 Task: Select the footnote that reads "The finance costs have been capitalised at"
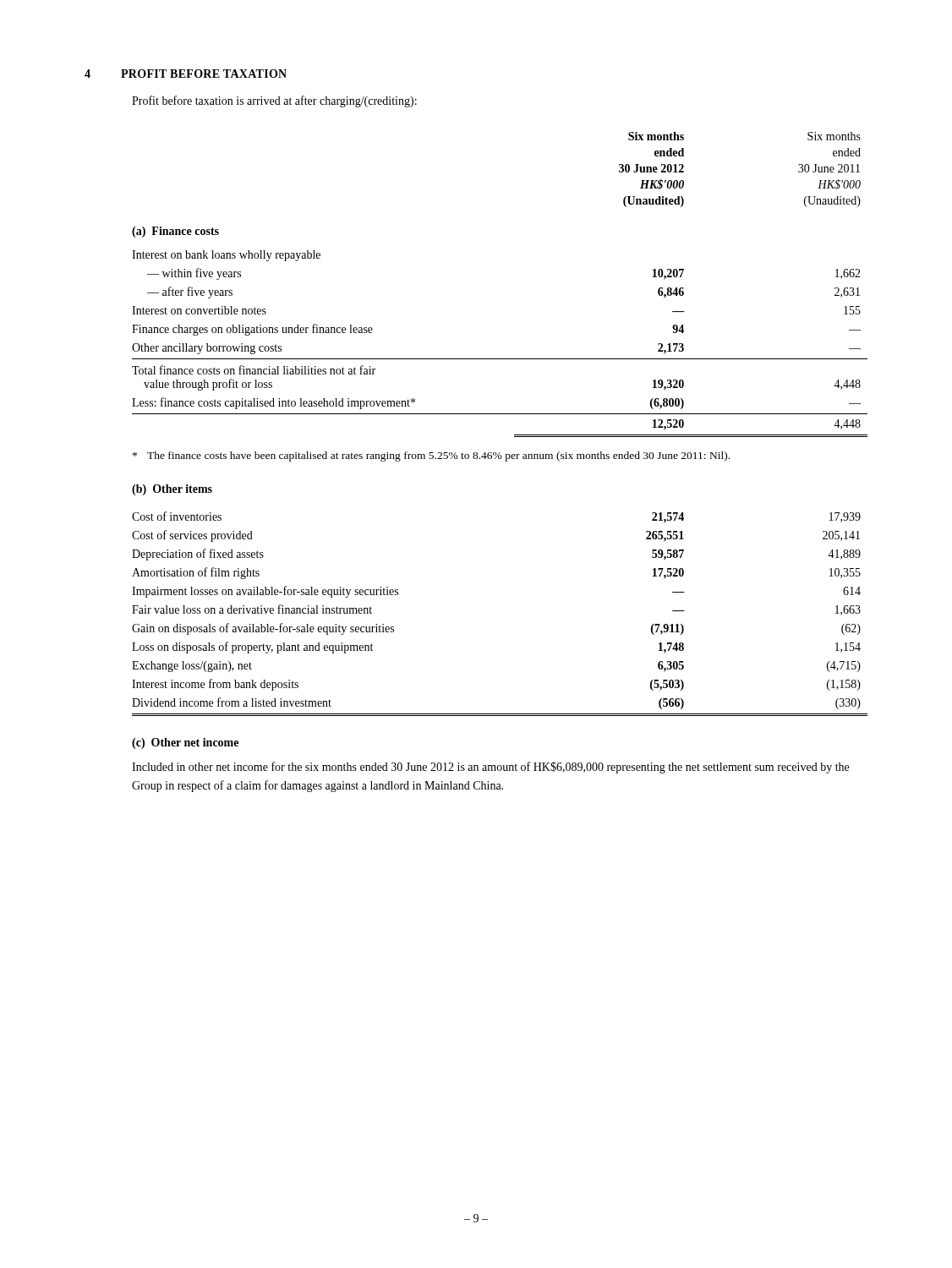(x=431, y=456)
